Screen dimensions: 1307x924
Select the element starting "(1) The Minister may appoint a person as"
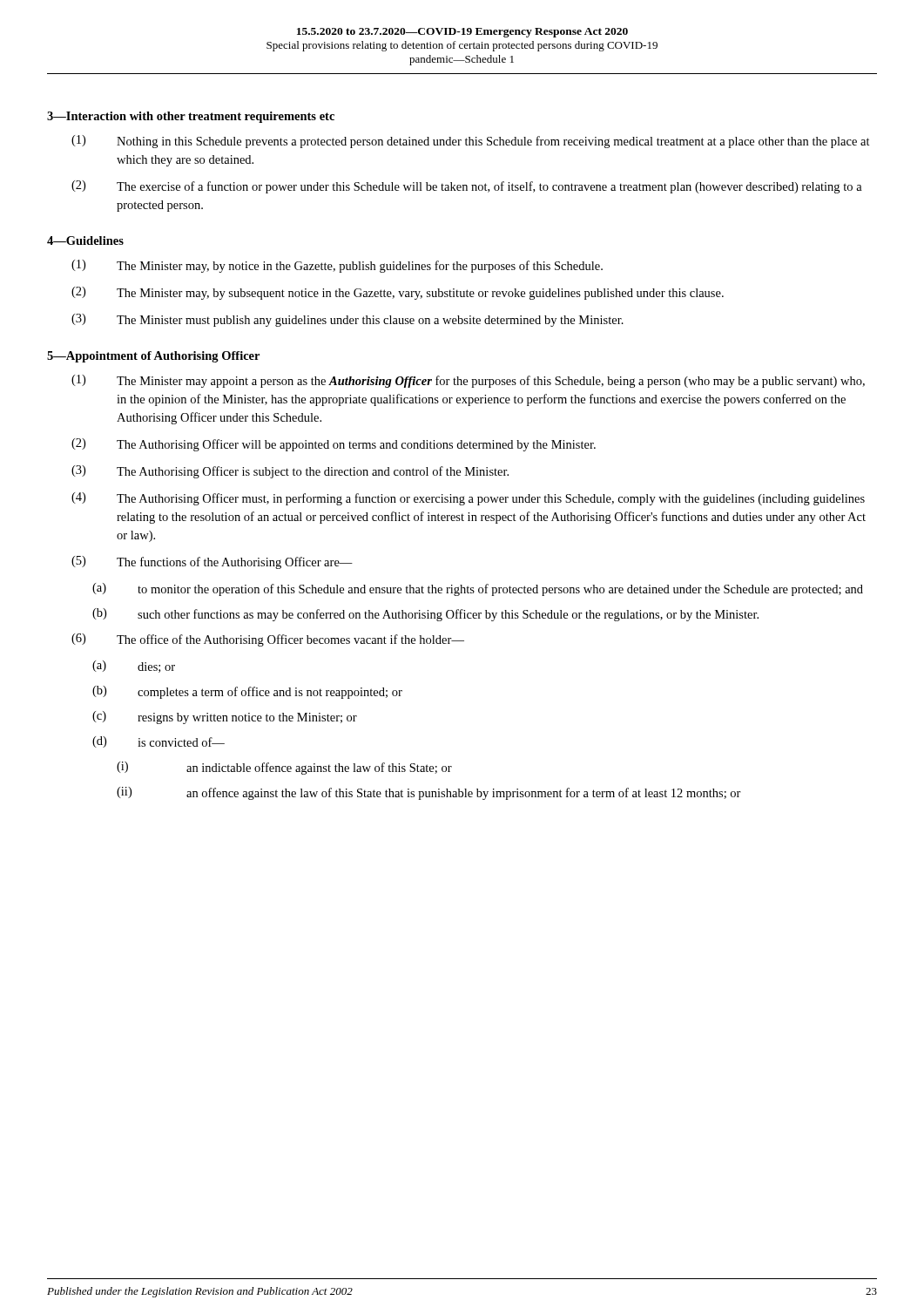coord(462,400)
